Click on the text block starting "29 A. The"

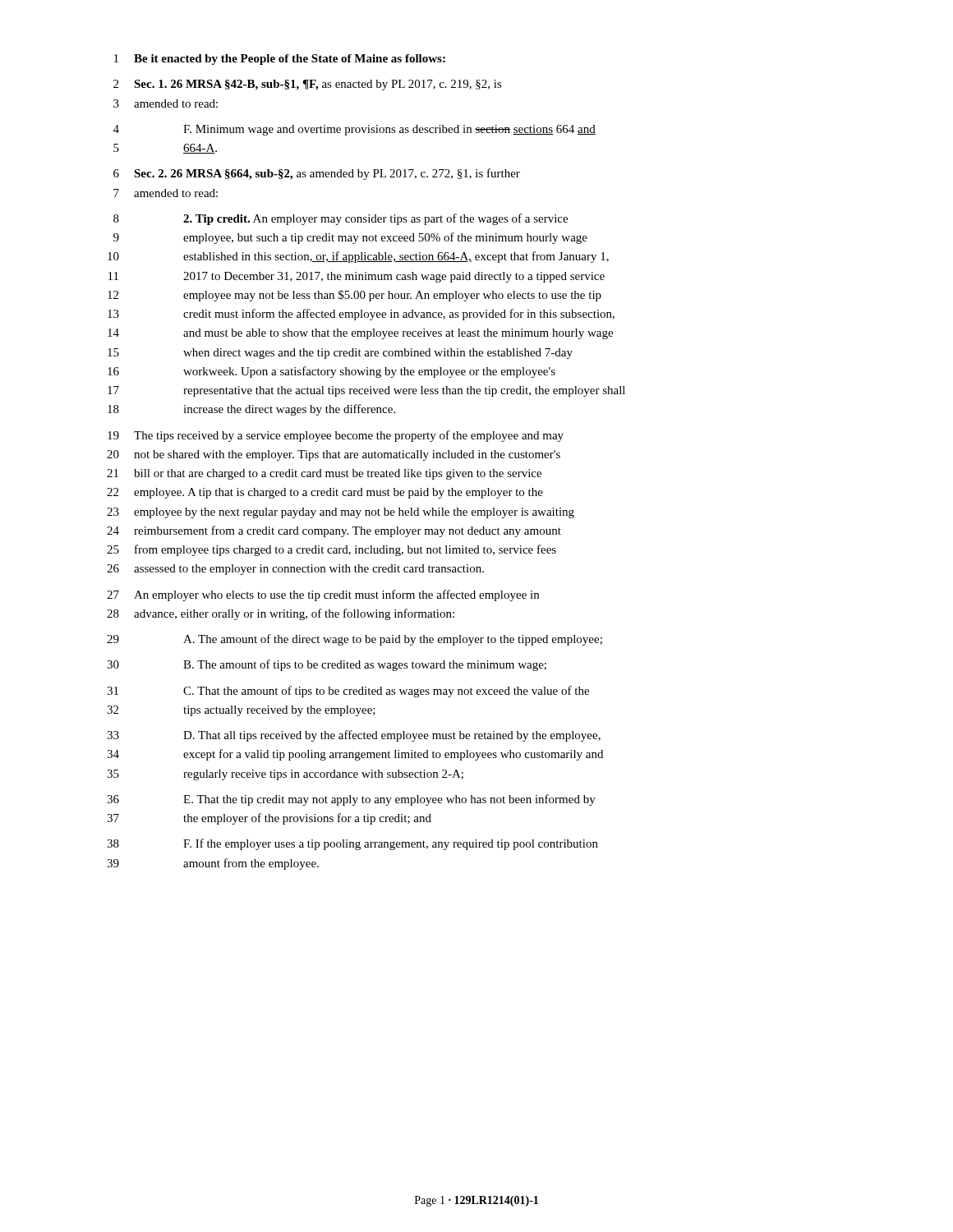485,639
